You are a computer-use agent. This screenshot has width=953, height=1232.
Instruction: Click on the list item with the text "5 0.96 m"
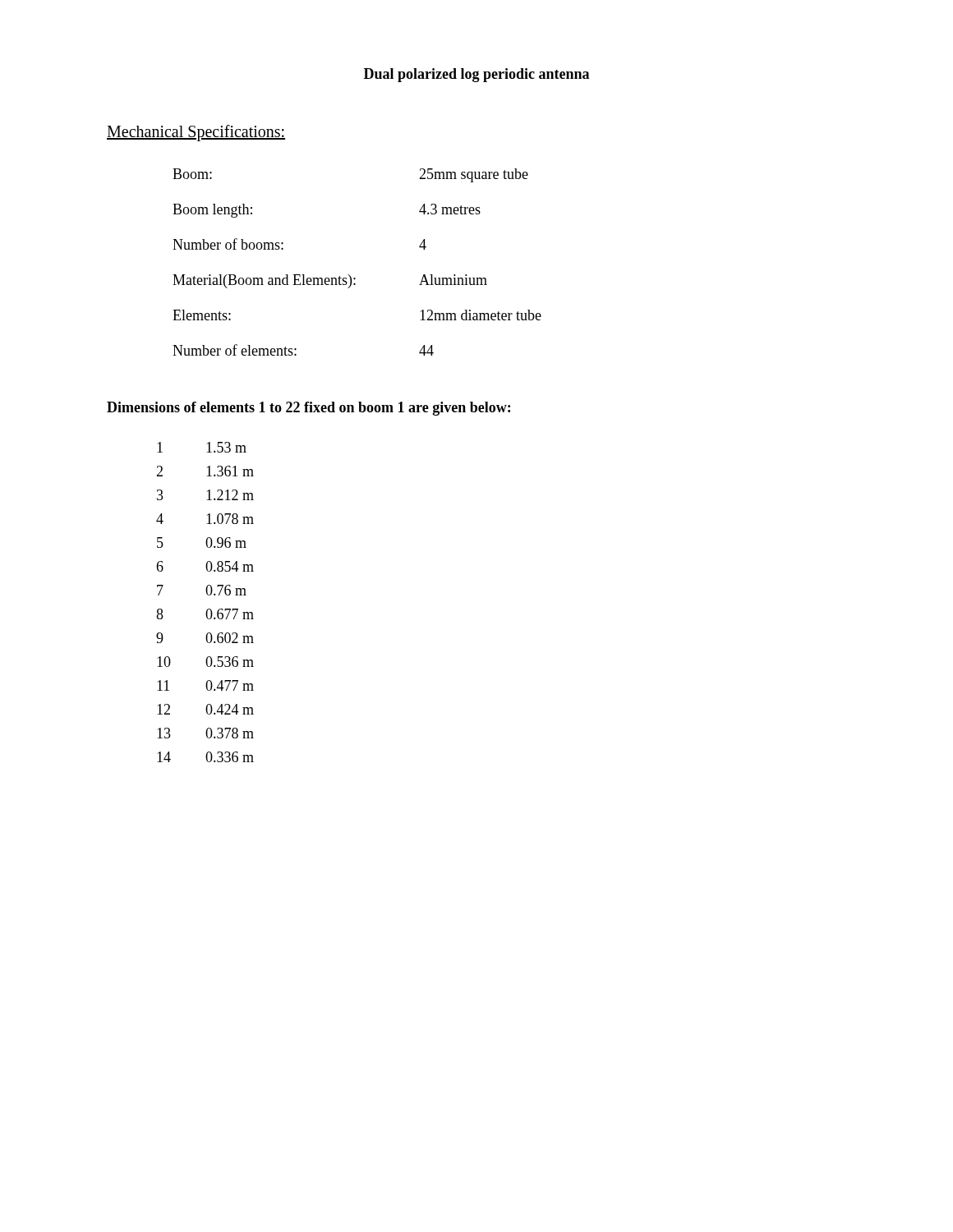201,543
